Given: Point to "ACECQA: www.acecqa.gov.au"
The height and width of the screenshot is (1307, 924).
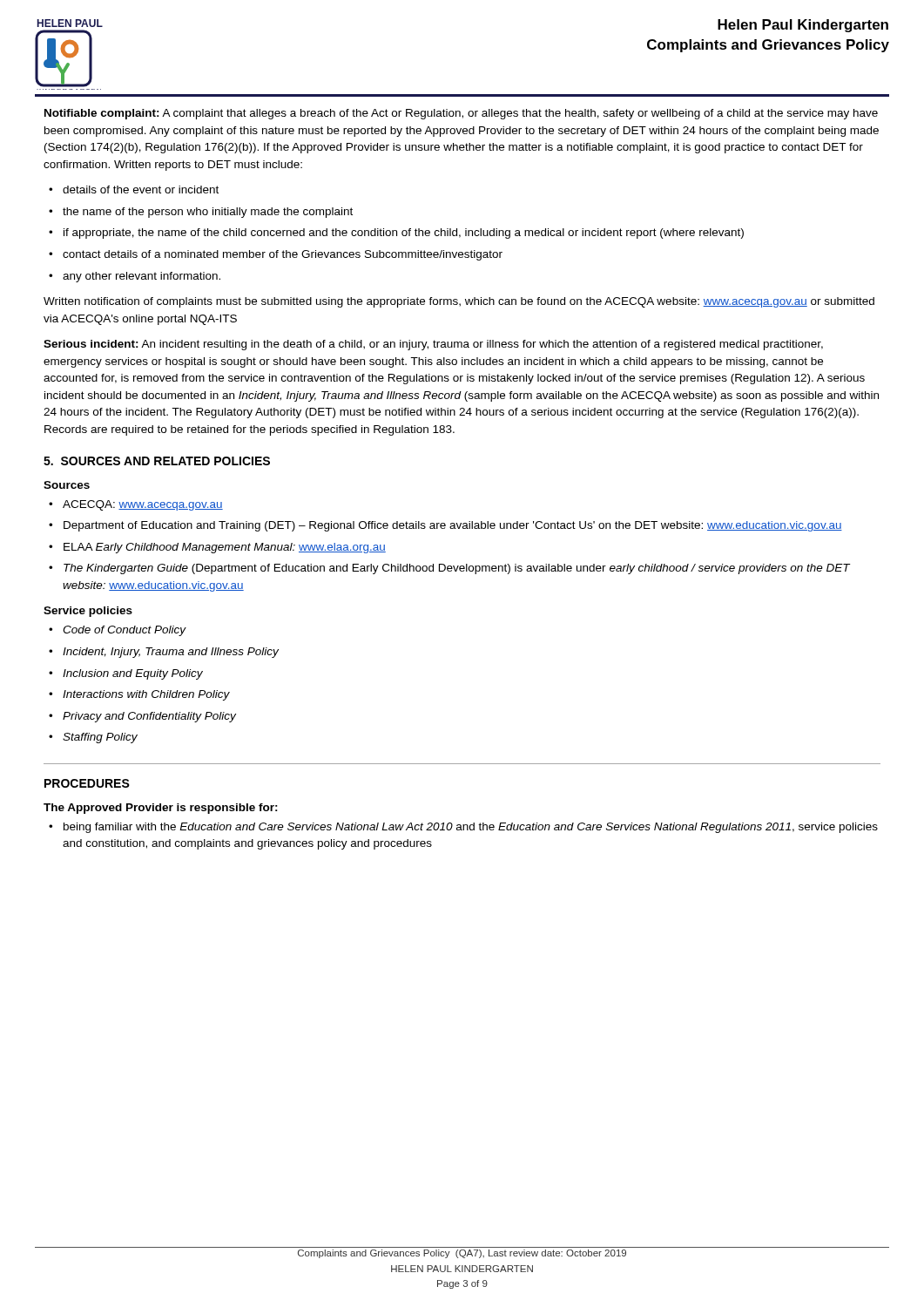Looking at the screenshot, I should [143, 504].
